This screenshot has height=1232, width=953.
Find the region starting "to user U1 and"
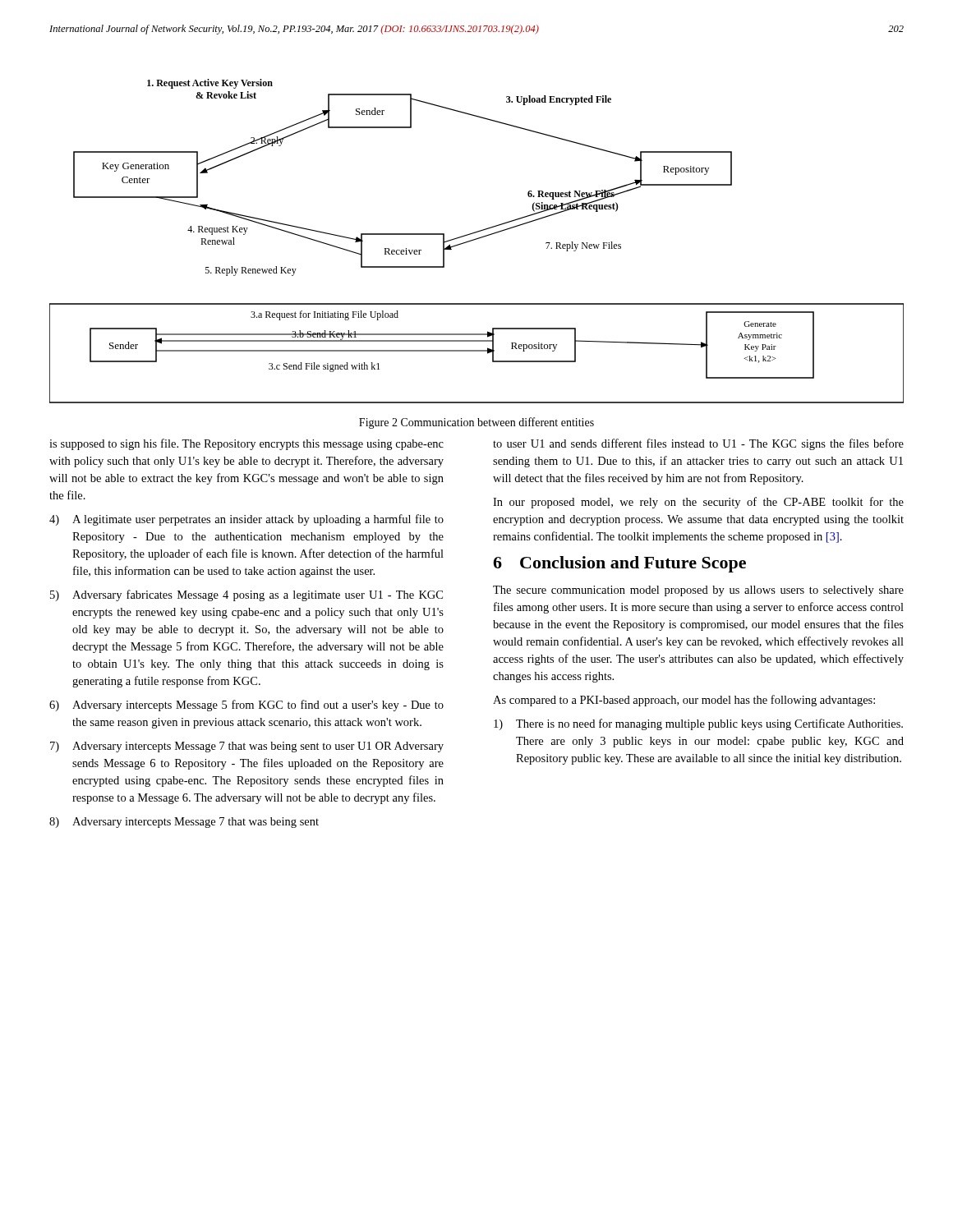tap(698, 461)
